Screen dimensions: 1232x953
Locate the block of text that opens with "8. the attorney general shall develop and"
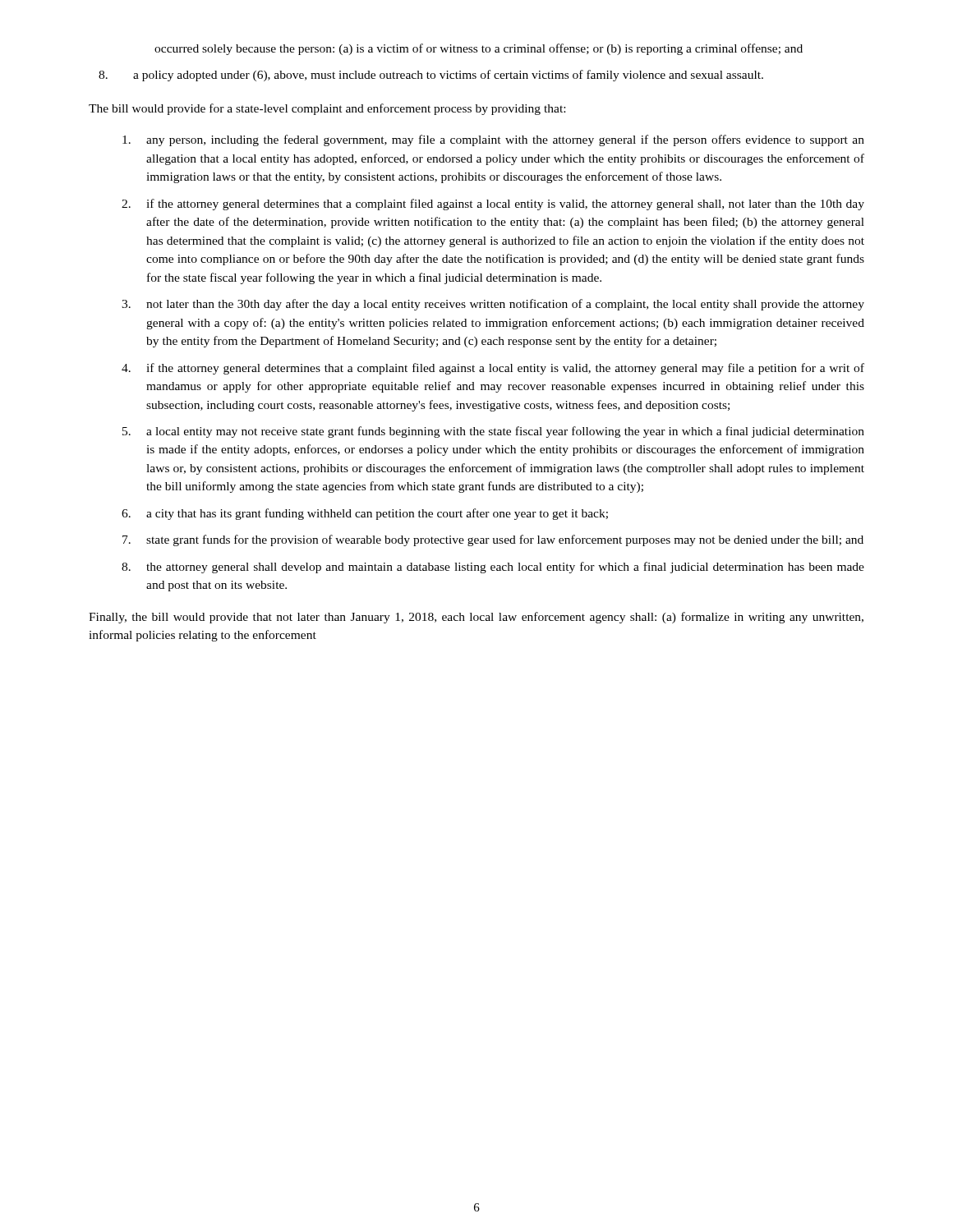pos(493,576)
